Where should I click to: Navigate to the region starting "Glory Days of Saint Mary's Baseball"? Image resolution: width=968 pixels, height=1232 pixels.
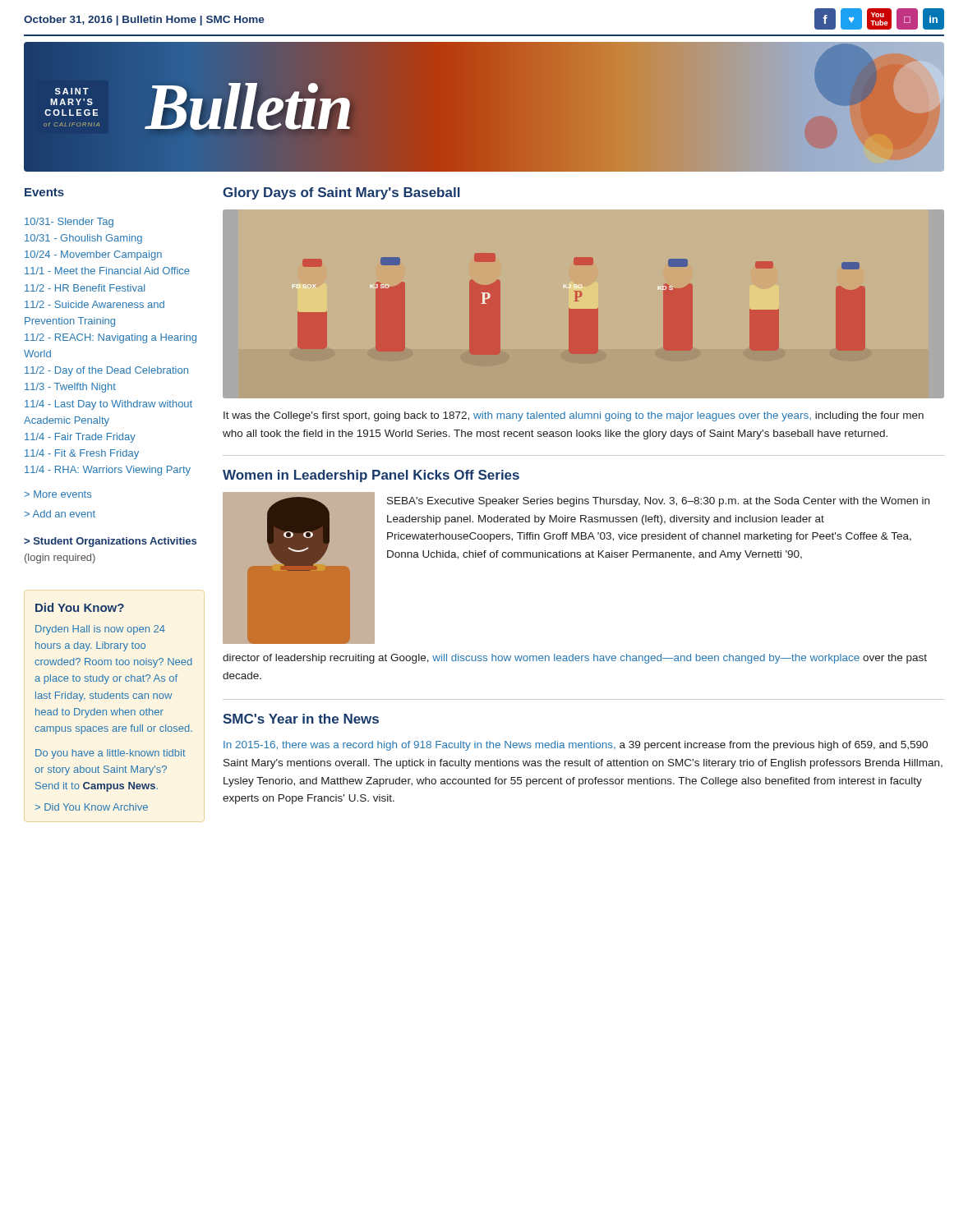(342, 193)
